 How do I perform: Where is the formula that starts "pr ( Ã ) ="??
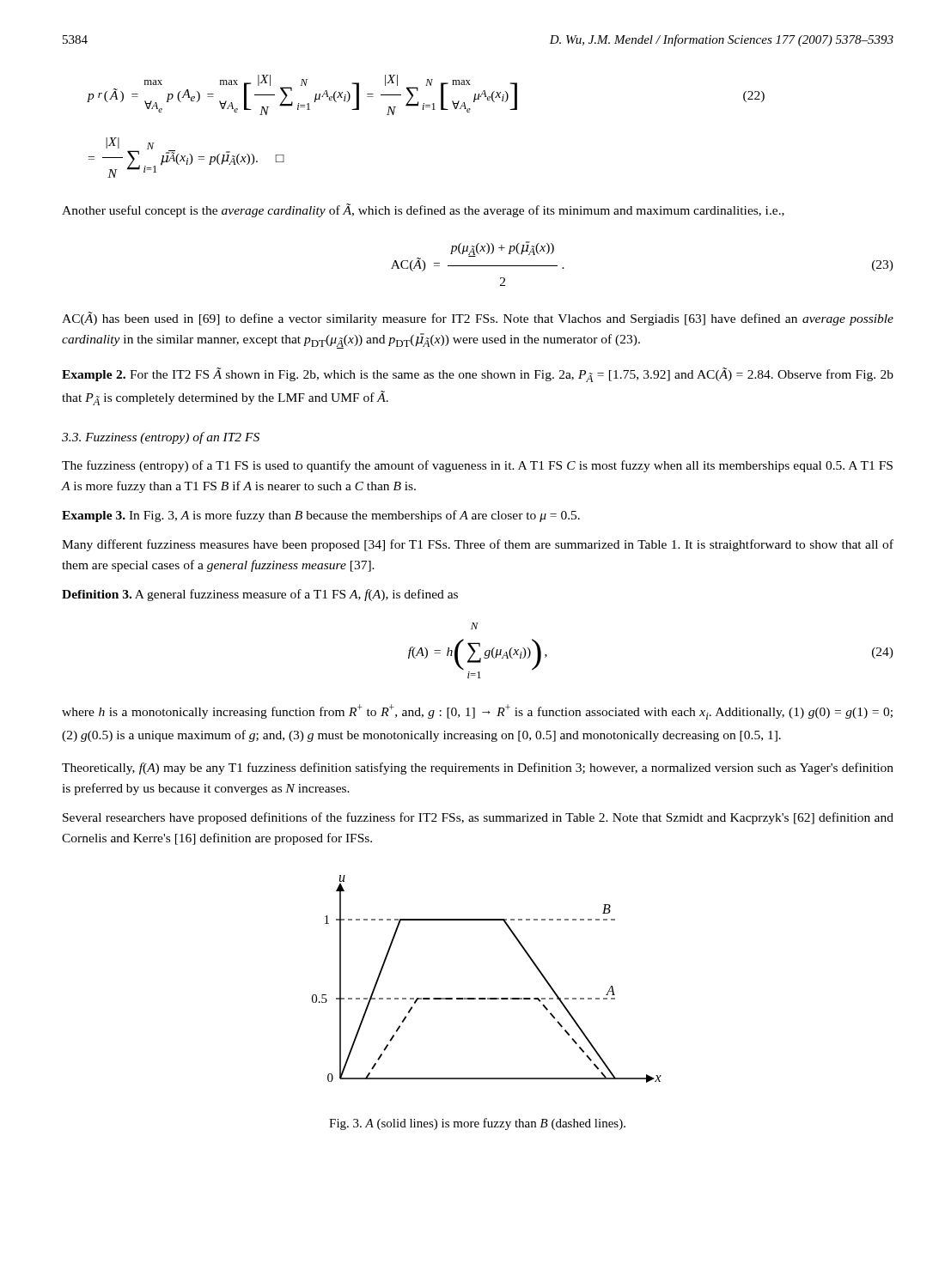point(302,85)
